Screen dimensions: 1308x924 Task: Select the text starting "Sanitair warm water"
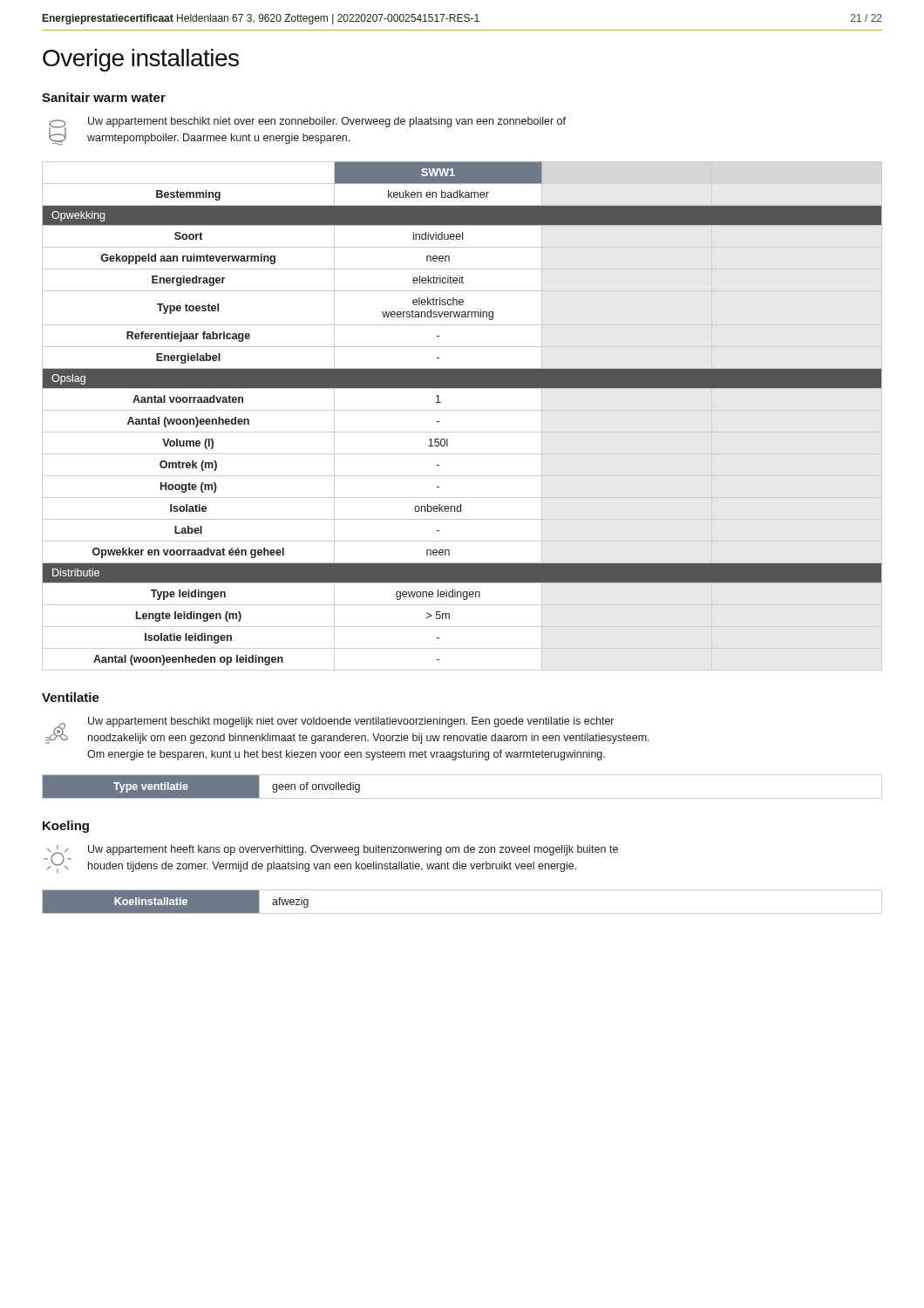(x=104, y=97)
